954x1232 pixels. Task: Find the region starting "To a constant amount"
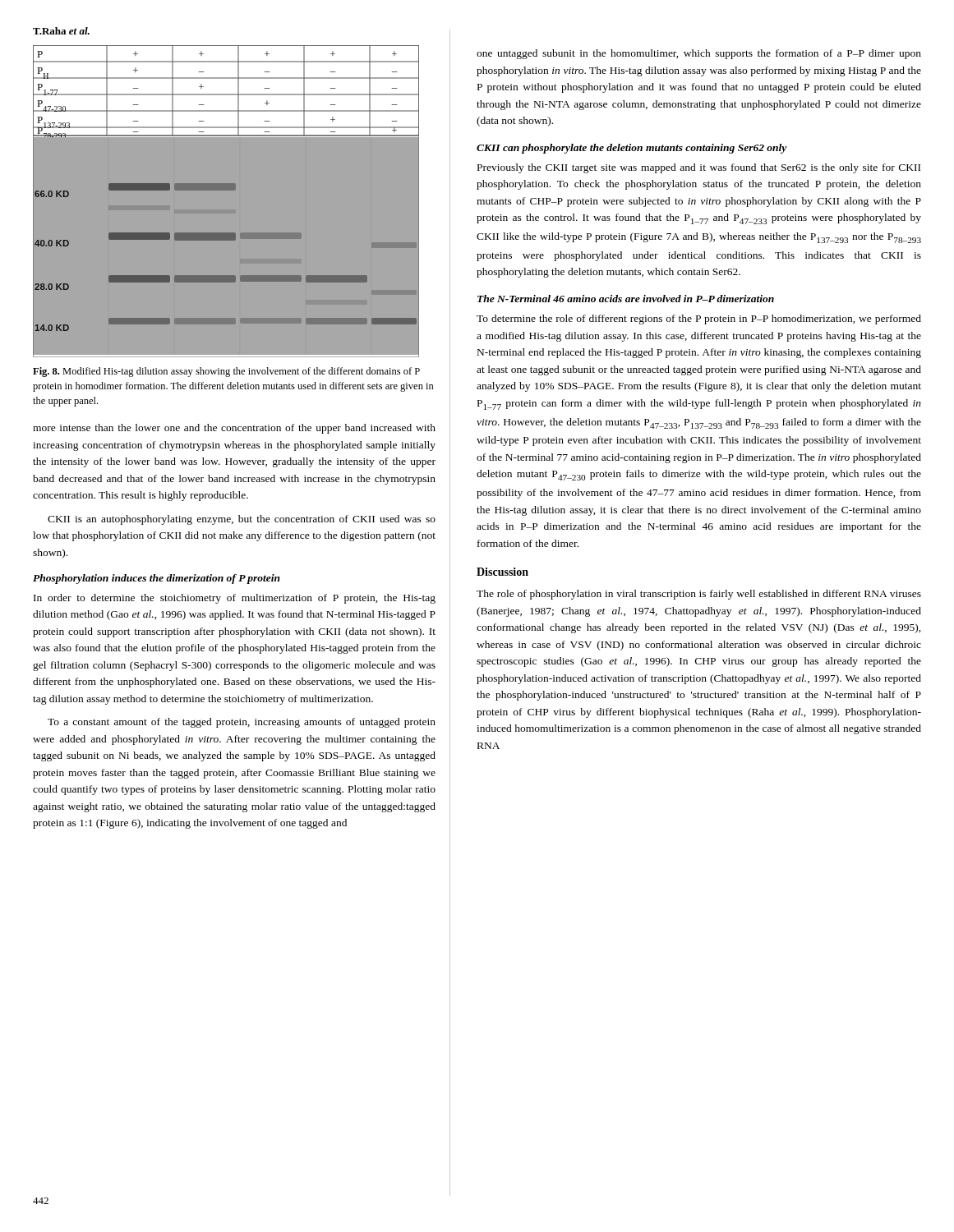pos(234,772)
